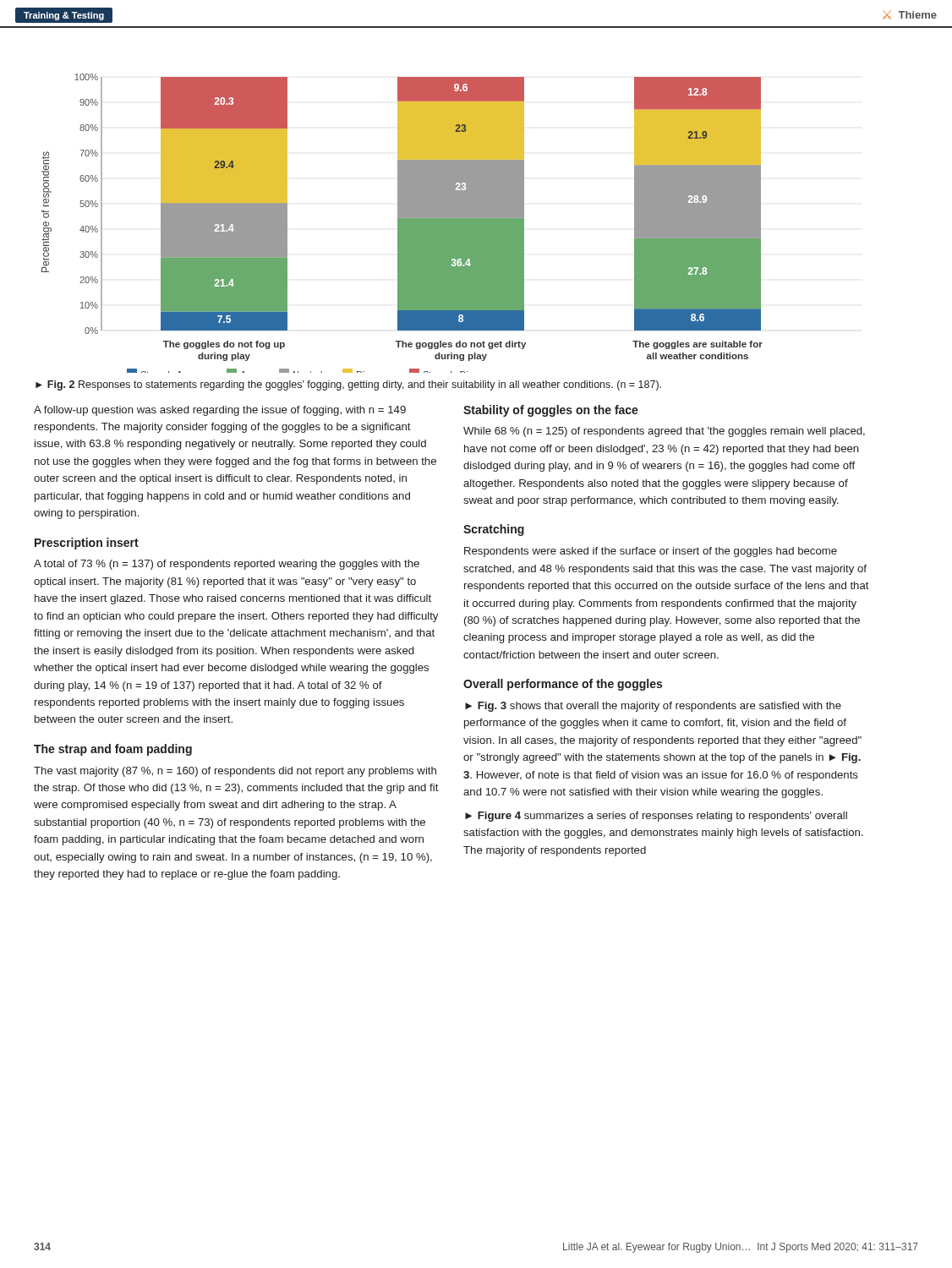Point to the text starting "Stability of goggles on the"
This screenshot has width=952, height=1268.
pos(551,410)
